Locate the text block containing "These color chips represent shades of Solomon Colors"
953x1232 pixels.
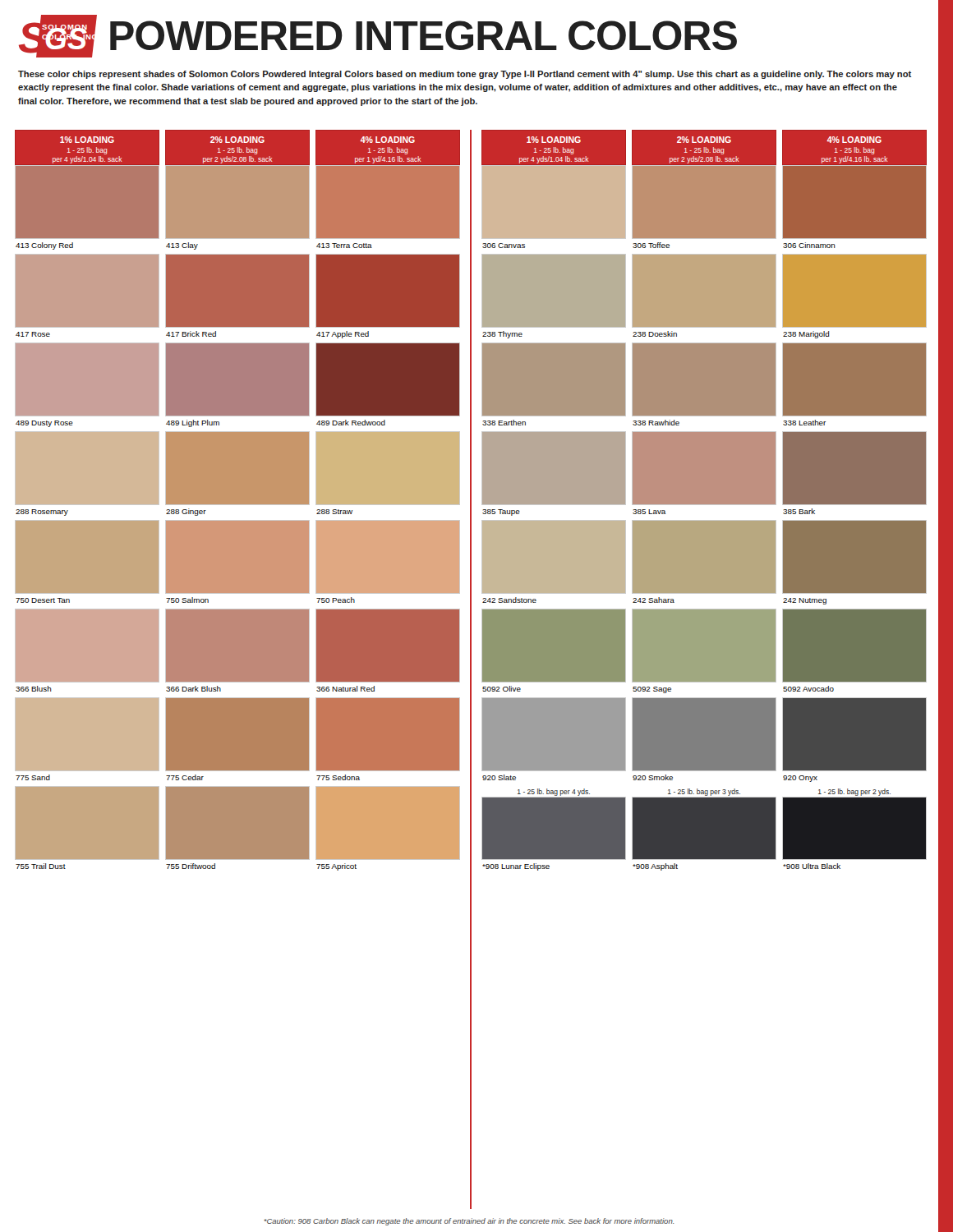[x=465, y=87]
